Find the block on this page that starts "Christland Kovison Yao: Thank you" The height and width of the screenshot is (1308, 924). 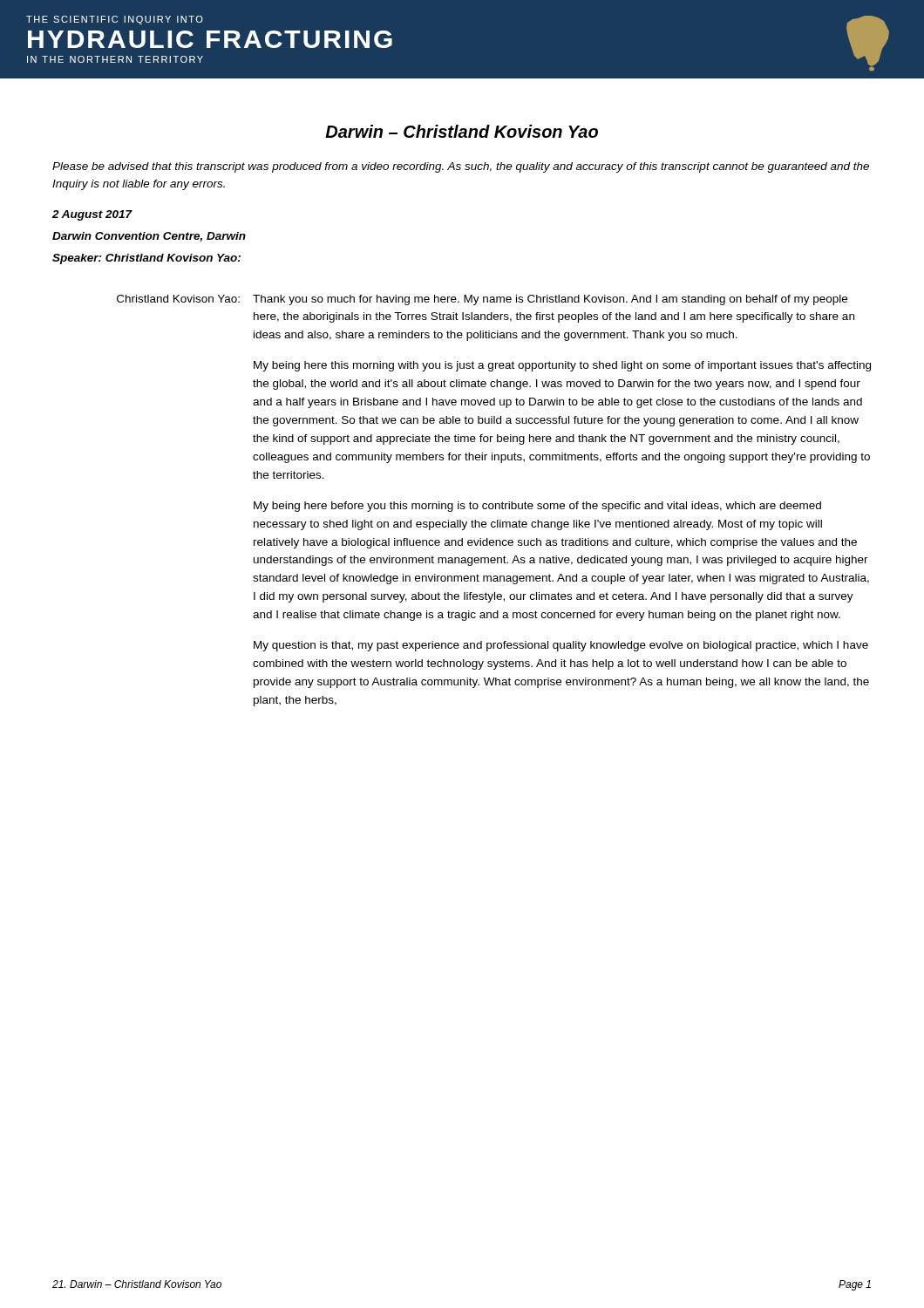pyautogui.click(x=462, y=500)
